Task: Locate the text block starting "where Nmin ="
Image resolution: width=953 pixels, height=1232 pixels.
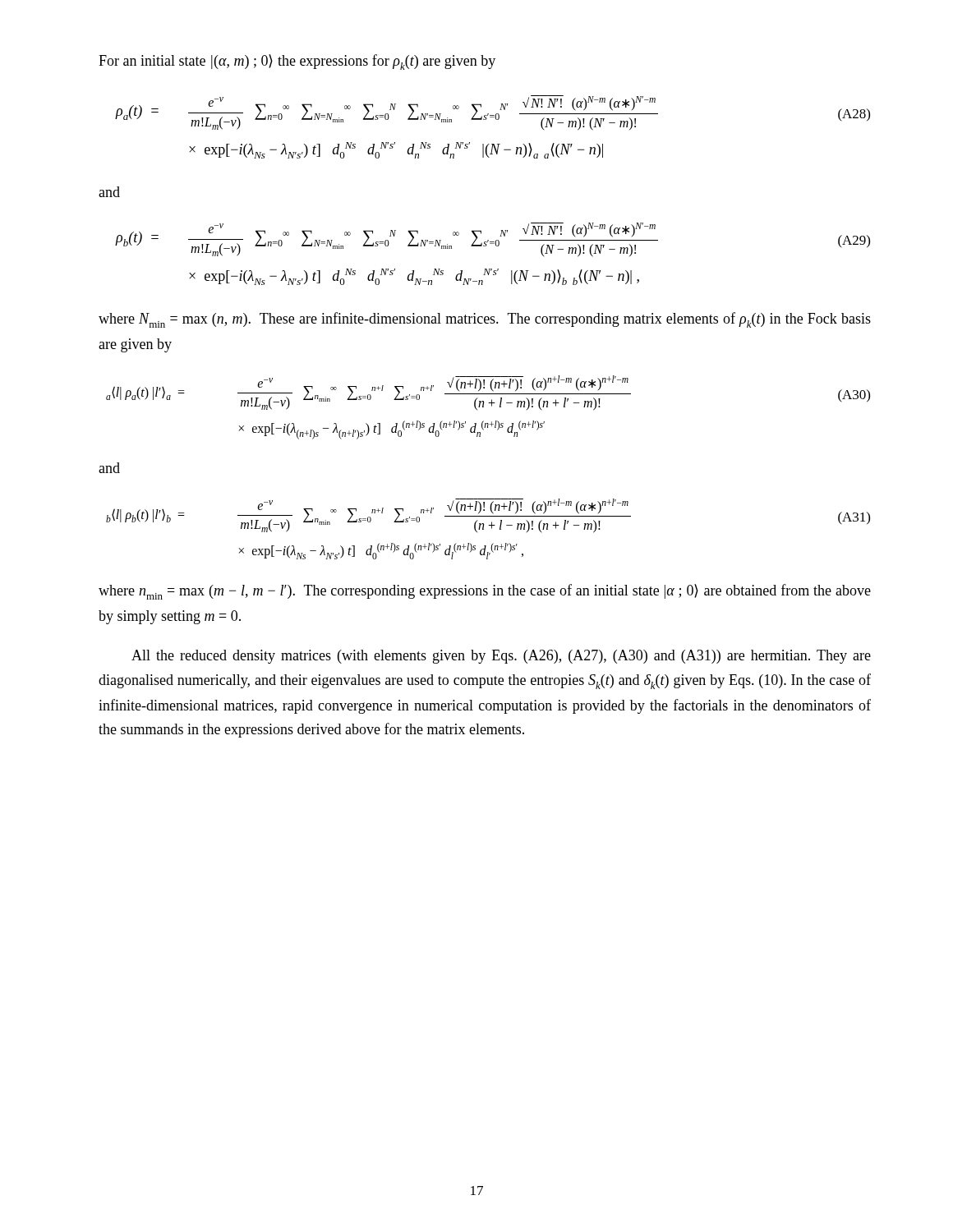Action: pyautogui.click(x=485, y=331)
